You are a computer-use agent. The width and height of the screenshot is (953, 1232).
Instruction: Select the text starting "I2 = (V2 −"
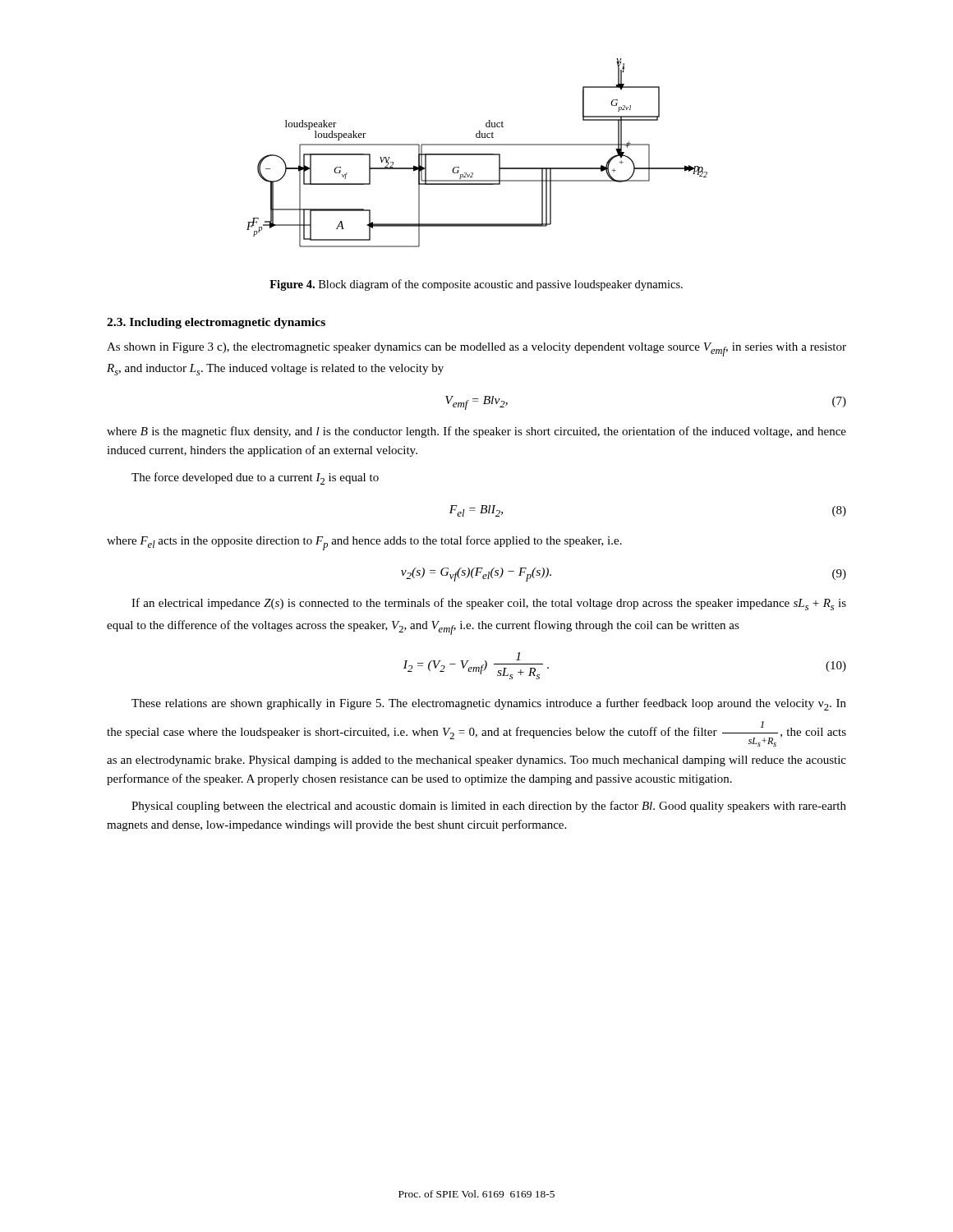point(474,667)
